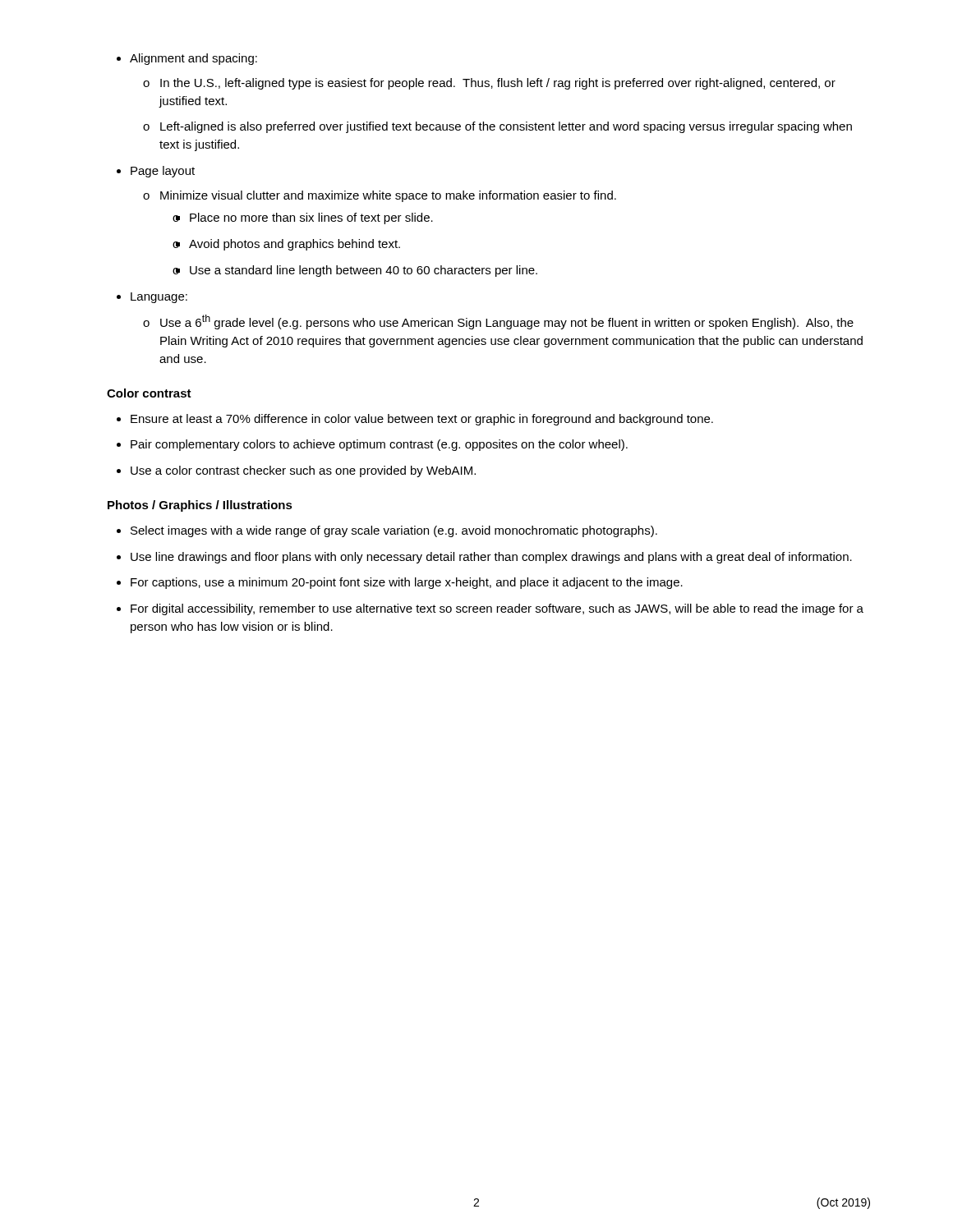Click on the text block starting "Pair complementary colors to achieve optimum"

point(500,444)
